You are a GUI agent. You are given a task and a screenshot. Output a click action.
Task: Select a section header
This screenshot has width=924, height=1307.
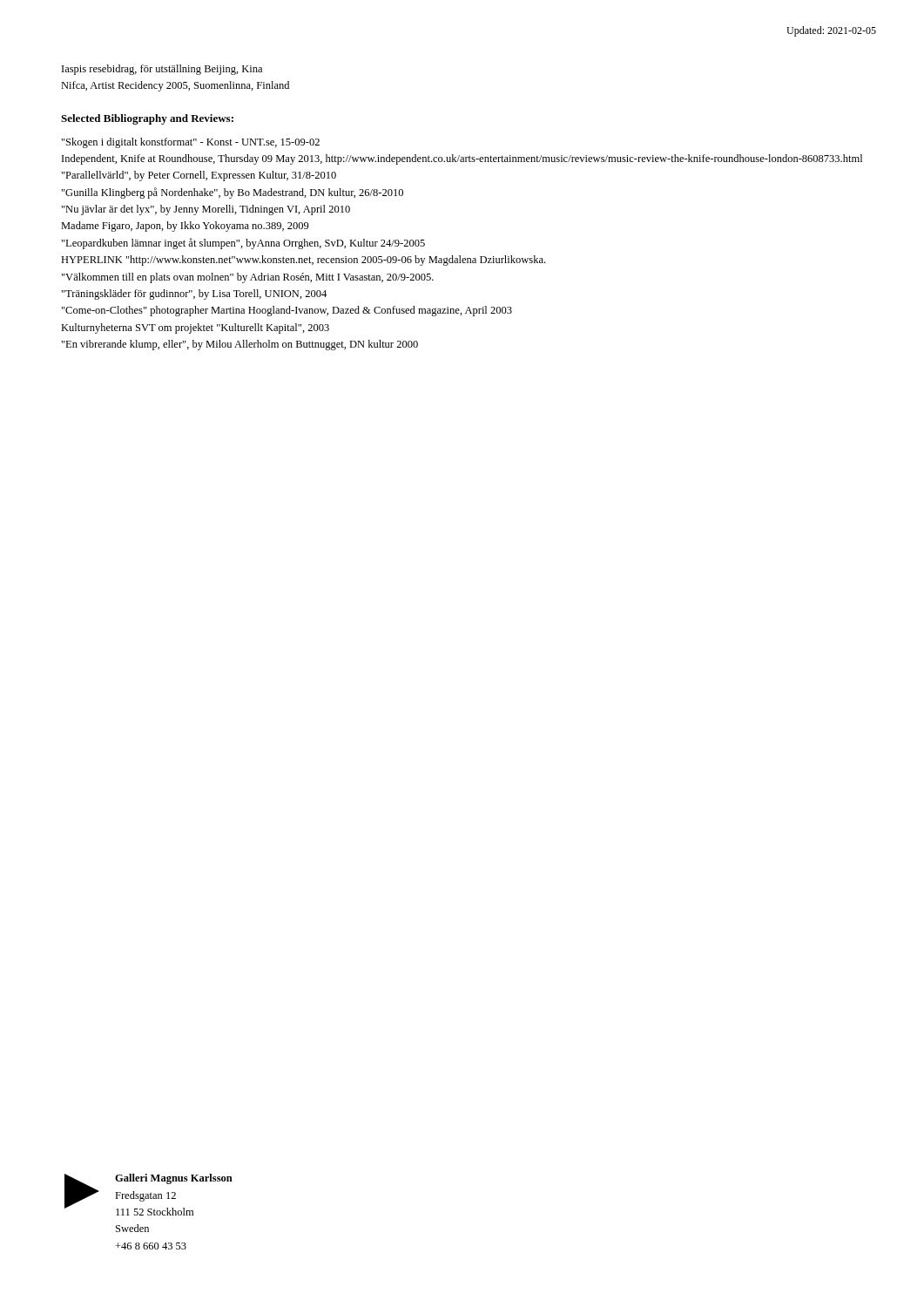(148, 118)
